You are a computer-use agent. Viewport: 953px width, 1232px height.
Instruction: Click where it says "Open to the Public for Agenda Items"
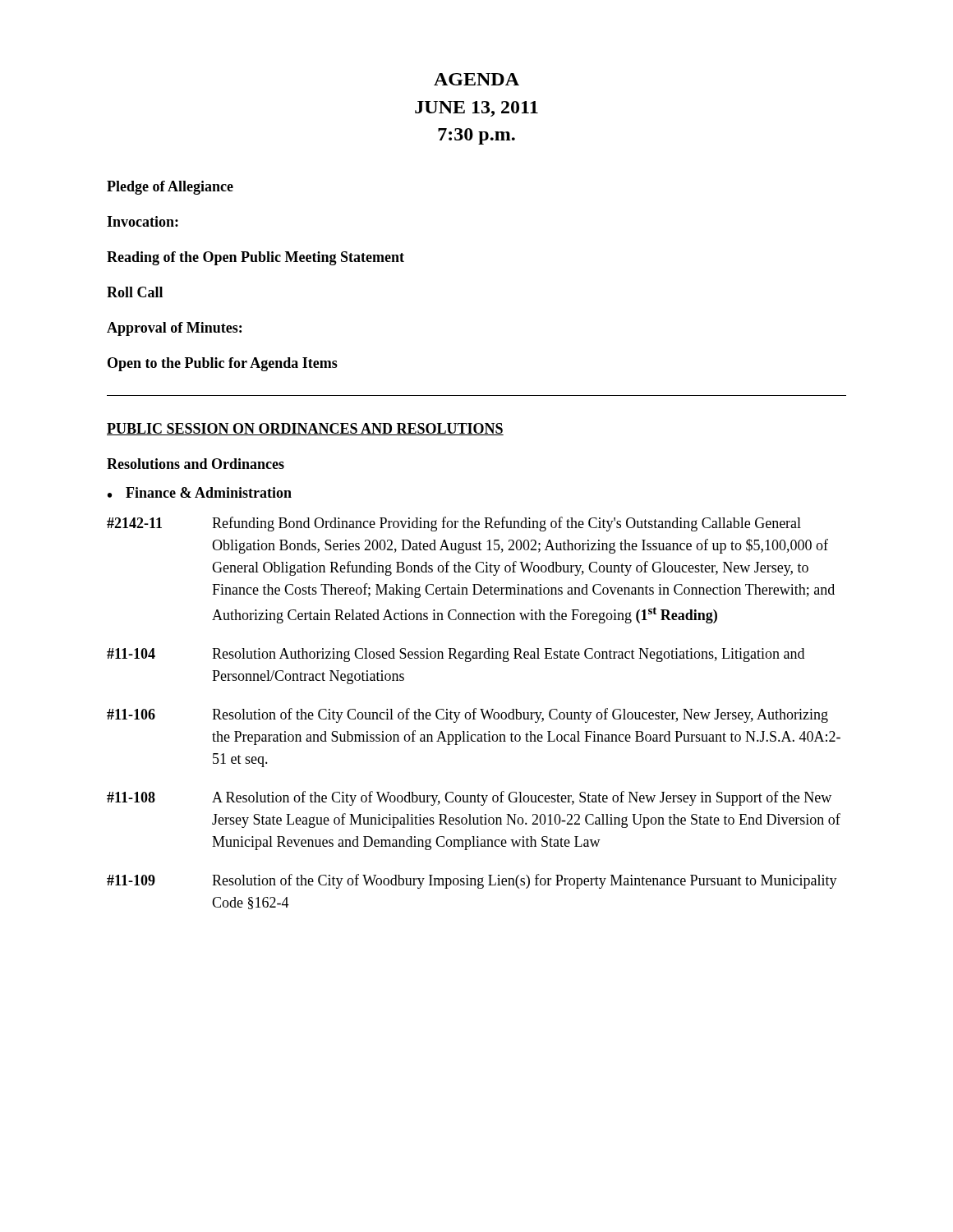pyautogui.click(x=222, y=363)
